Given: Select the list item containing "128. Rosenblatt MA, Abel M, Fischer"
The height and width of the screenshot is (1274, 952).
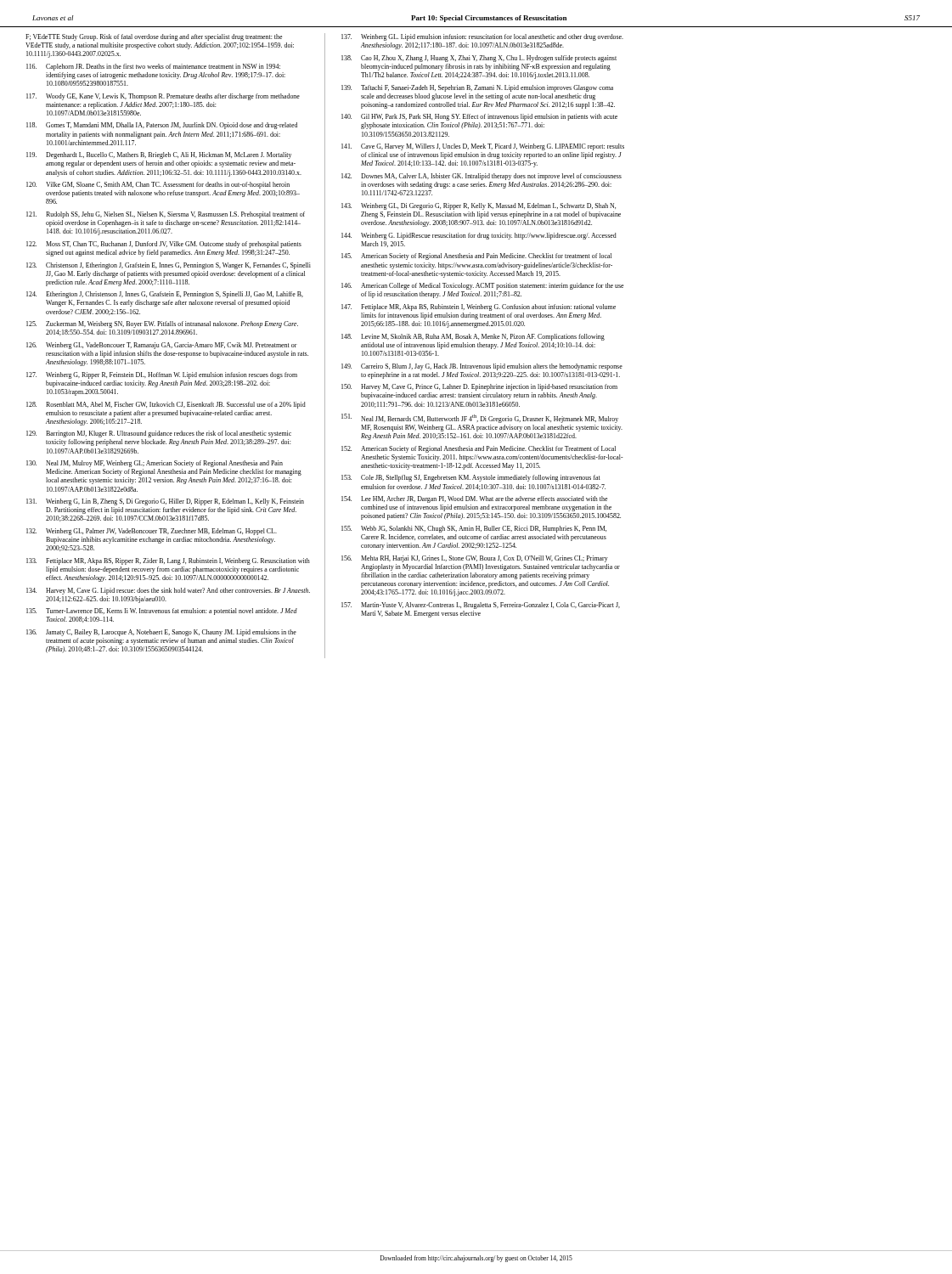Looking at the screenshot, I should pos(168,413).
